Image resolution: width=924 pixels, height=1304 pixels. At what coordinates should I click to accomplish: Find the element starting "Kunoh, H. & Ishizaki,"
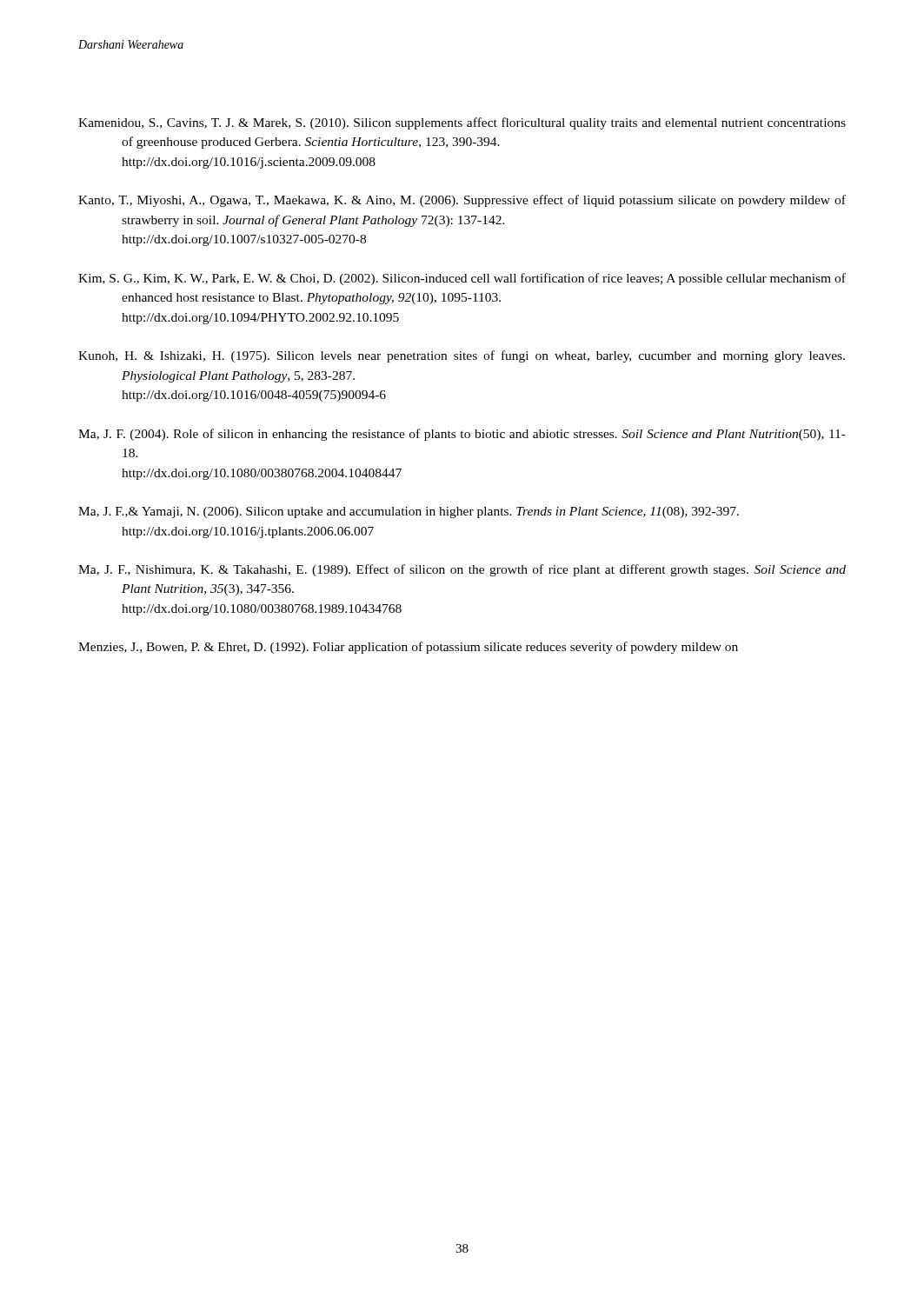coord(462,356)
